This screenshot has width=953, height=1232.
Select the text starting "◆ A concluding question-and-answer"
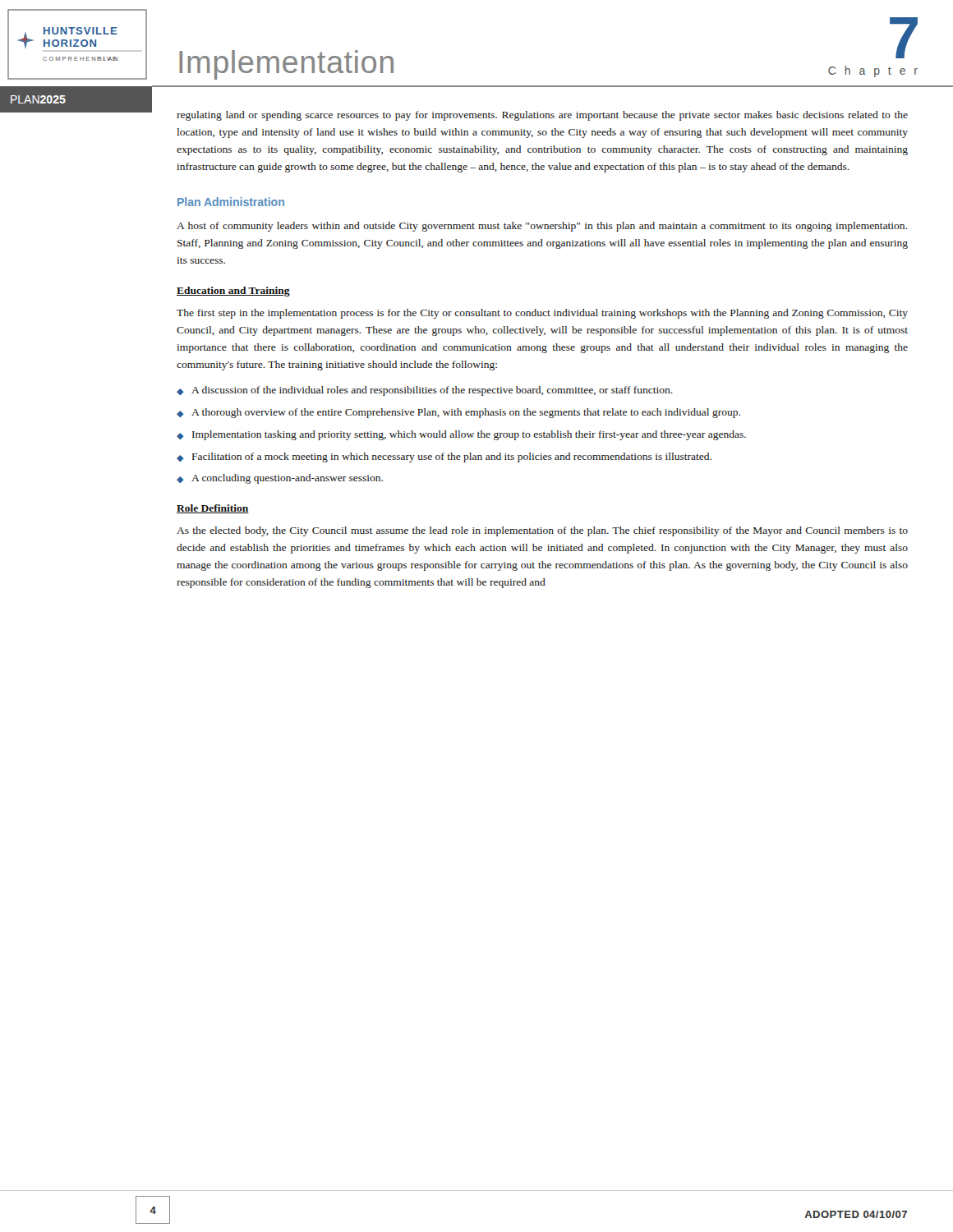tap(280, 479)
